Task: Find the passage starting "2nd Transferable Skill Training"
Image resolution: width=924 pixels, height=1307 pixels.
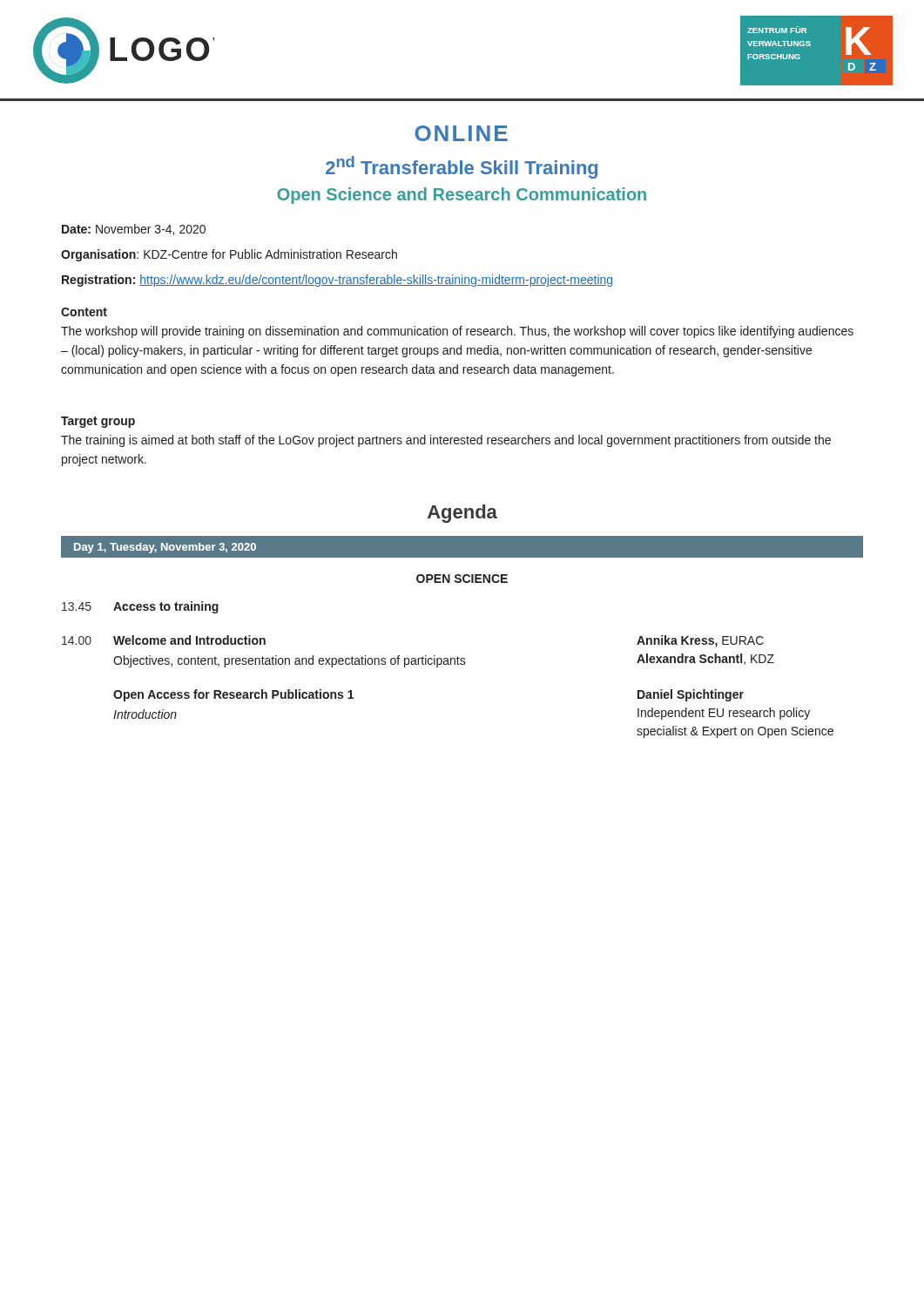Action: click(462, 166)
